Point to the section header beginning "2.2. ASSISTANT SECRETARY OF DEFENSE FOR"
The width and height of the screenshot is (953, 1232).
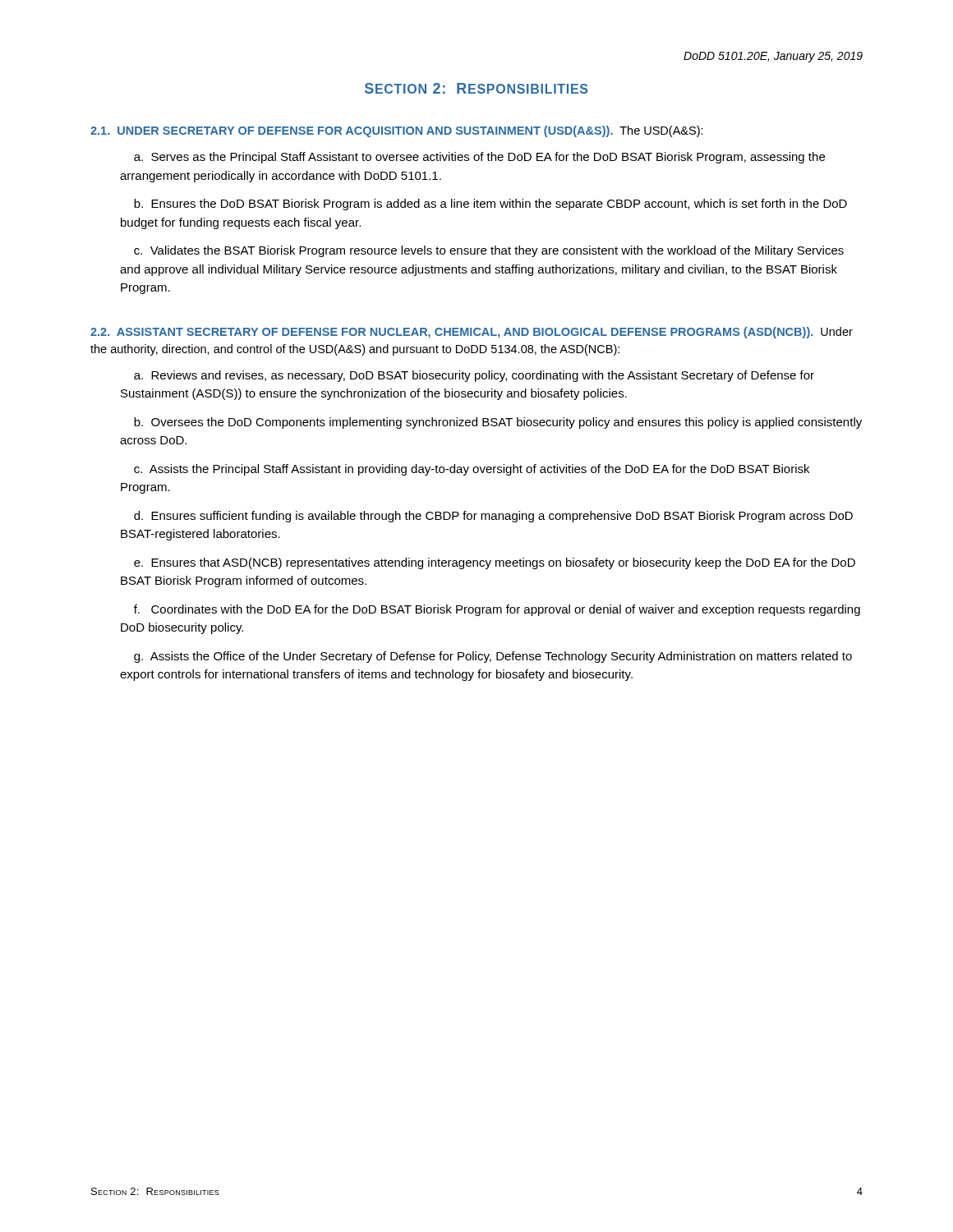tap(471, 340)
